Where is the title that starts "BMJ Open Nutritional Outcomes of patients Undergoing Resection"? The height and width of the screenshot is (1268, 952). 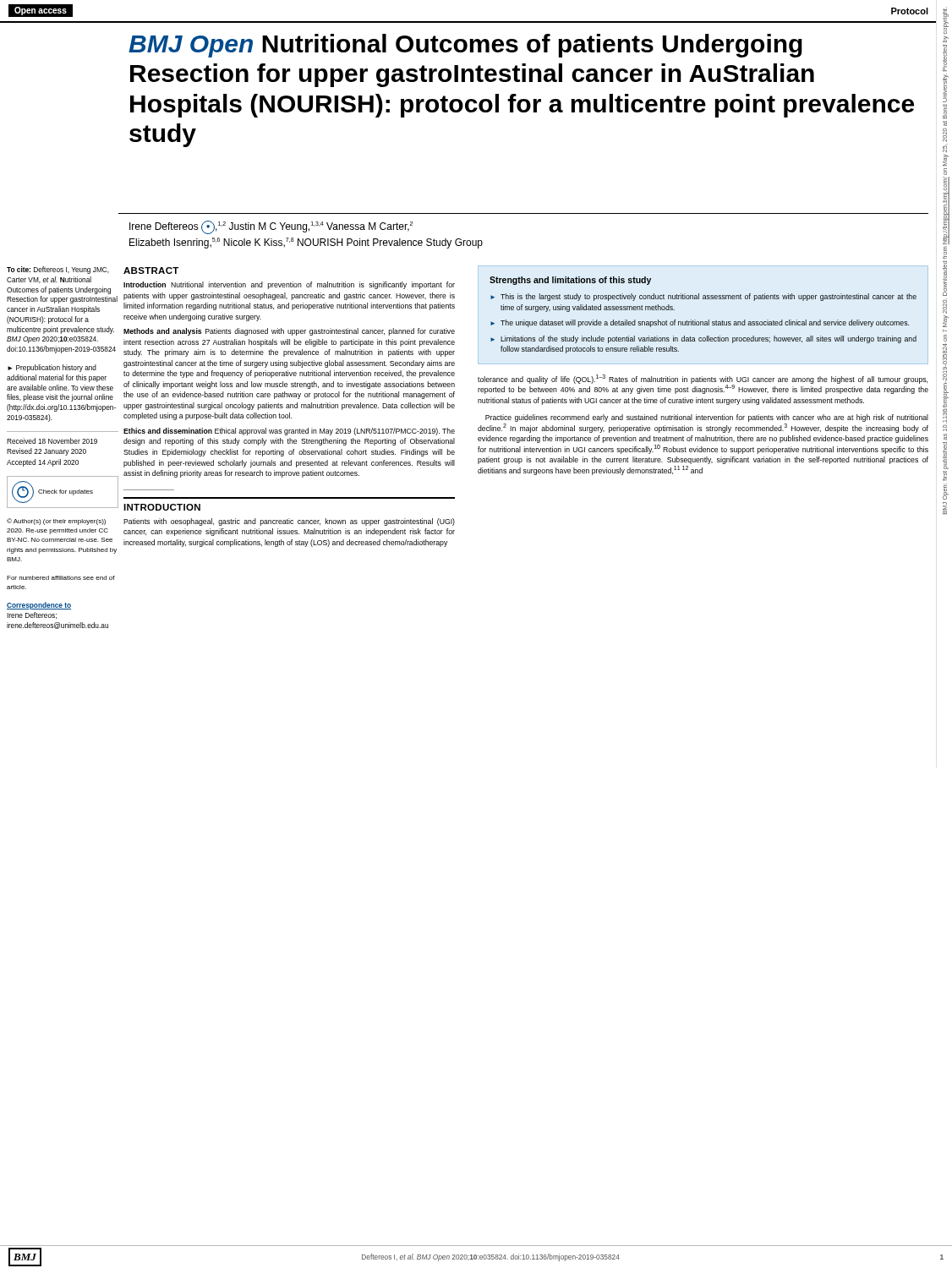pos(523,89)
